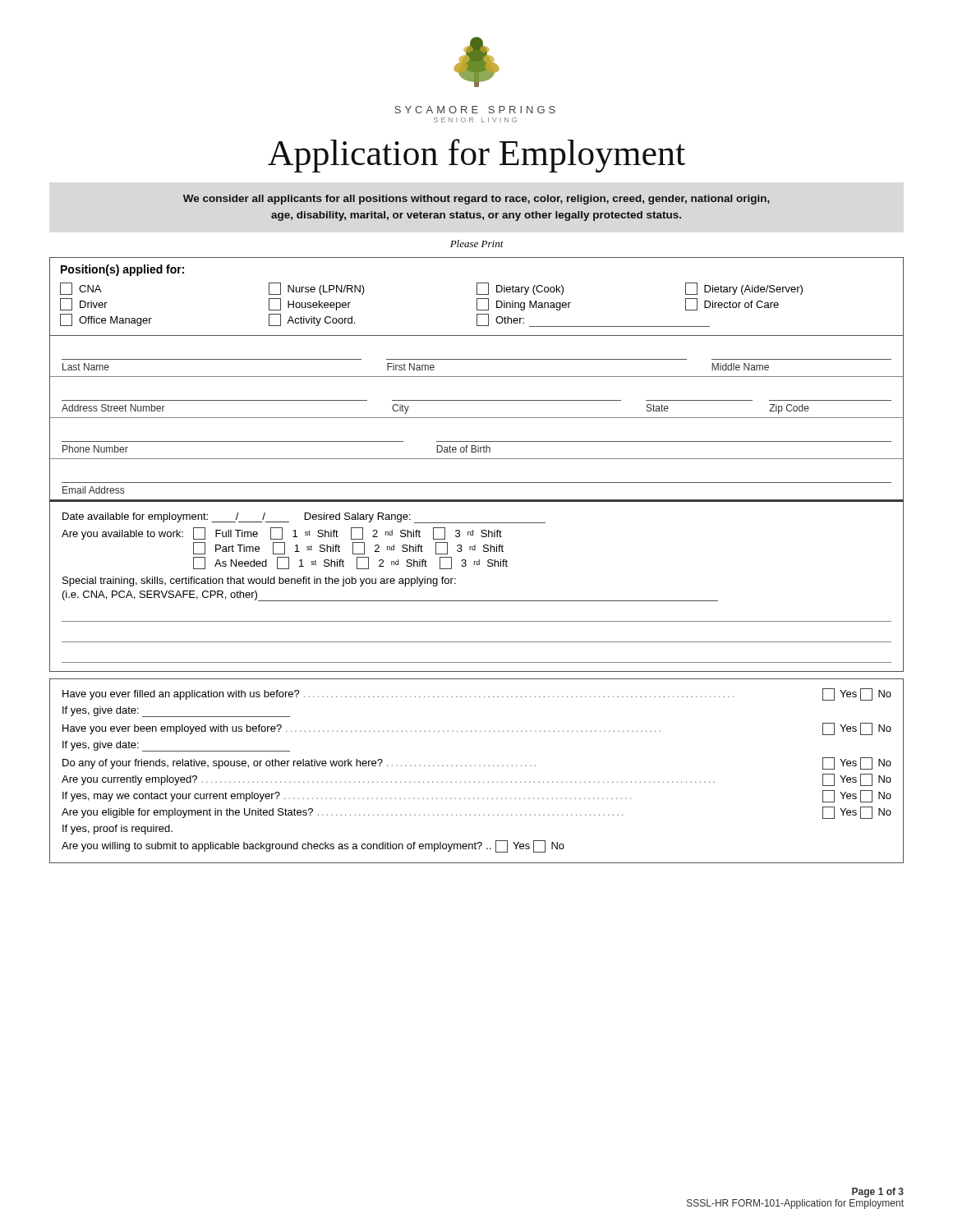
Task: Click on the table containing "Phone Number Date"
Action: (476, 438)
